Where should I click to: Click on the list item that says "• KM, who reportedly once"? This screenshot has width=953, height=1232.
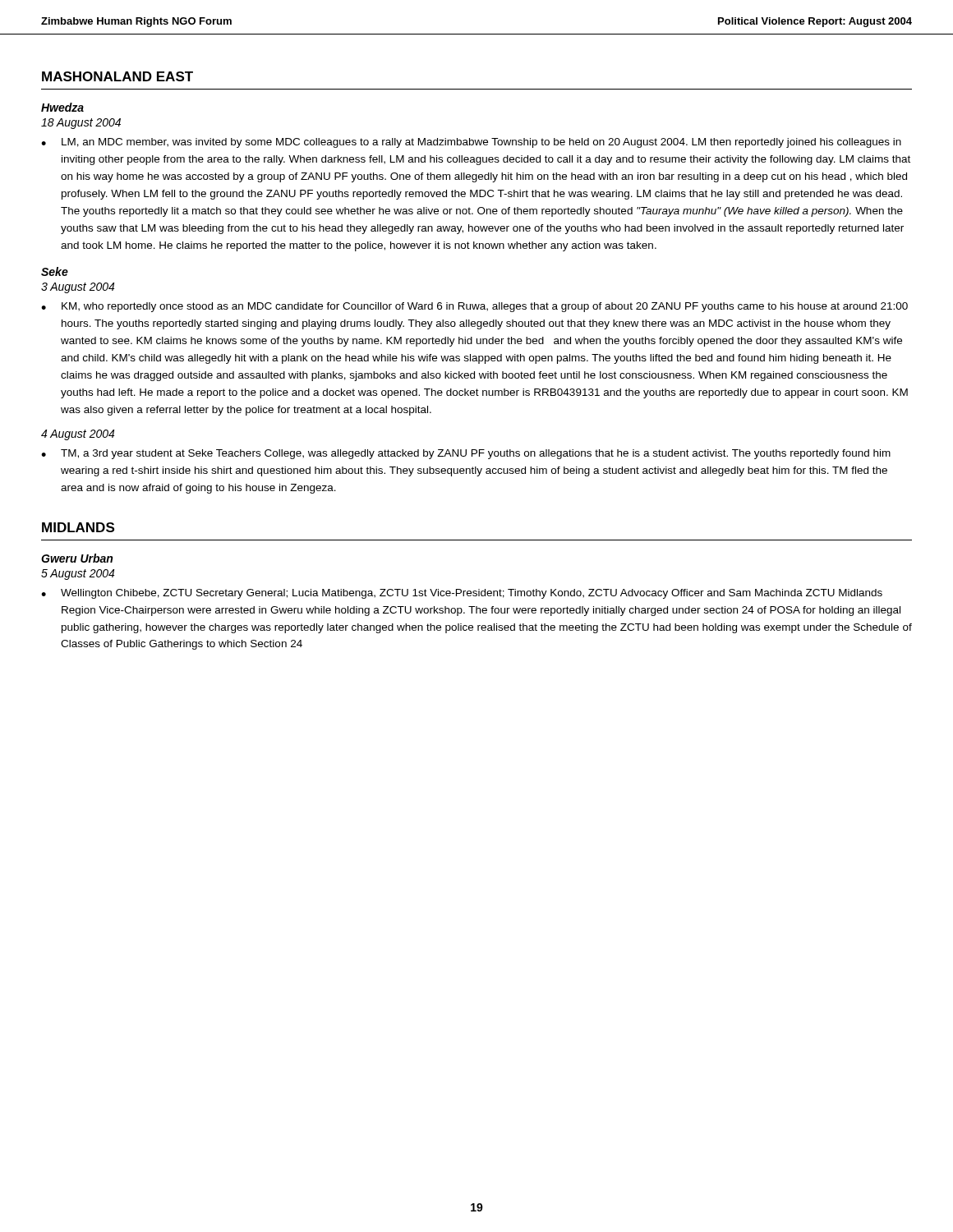[x=476, y=359]
